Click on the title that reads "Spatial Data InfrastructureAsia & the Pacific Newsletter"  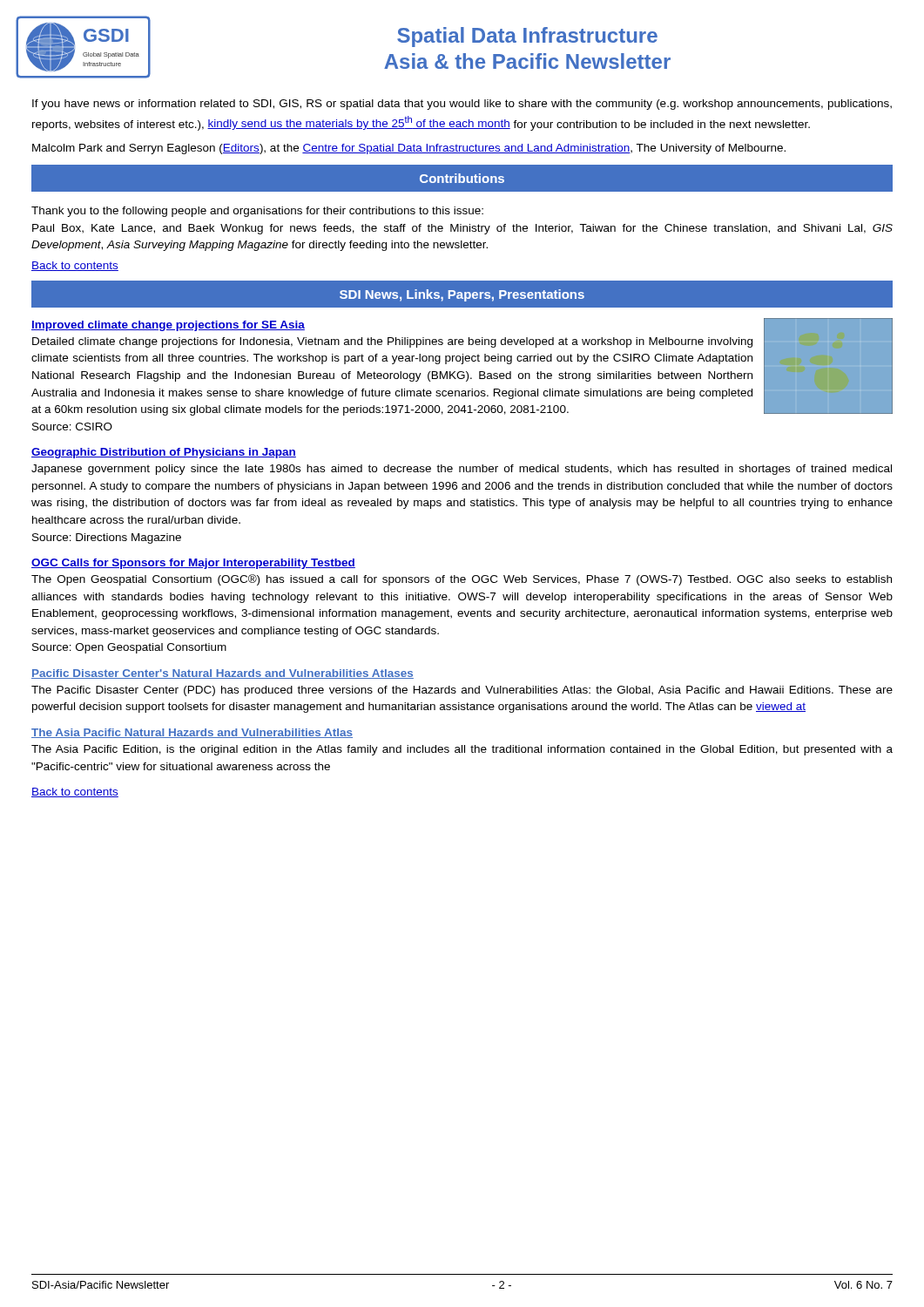[527, 48]
